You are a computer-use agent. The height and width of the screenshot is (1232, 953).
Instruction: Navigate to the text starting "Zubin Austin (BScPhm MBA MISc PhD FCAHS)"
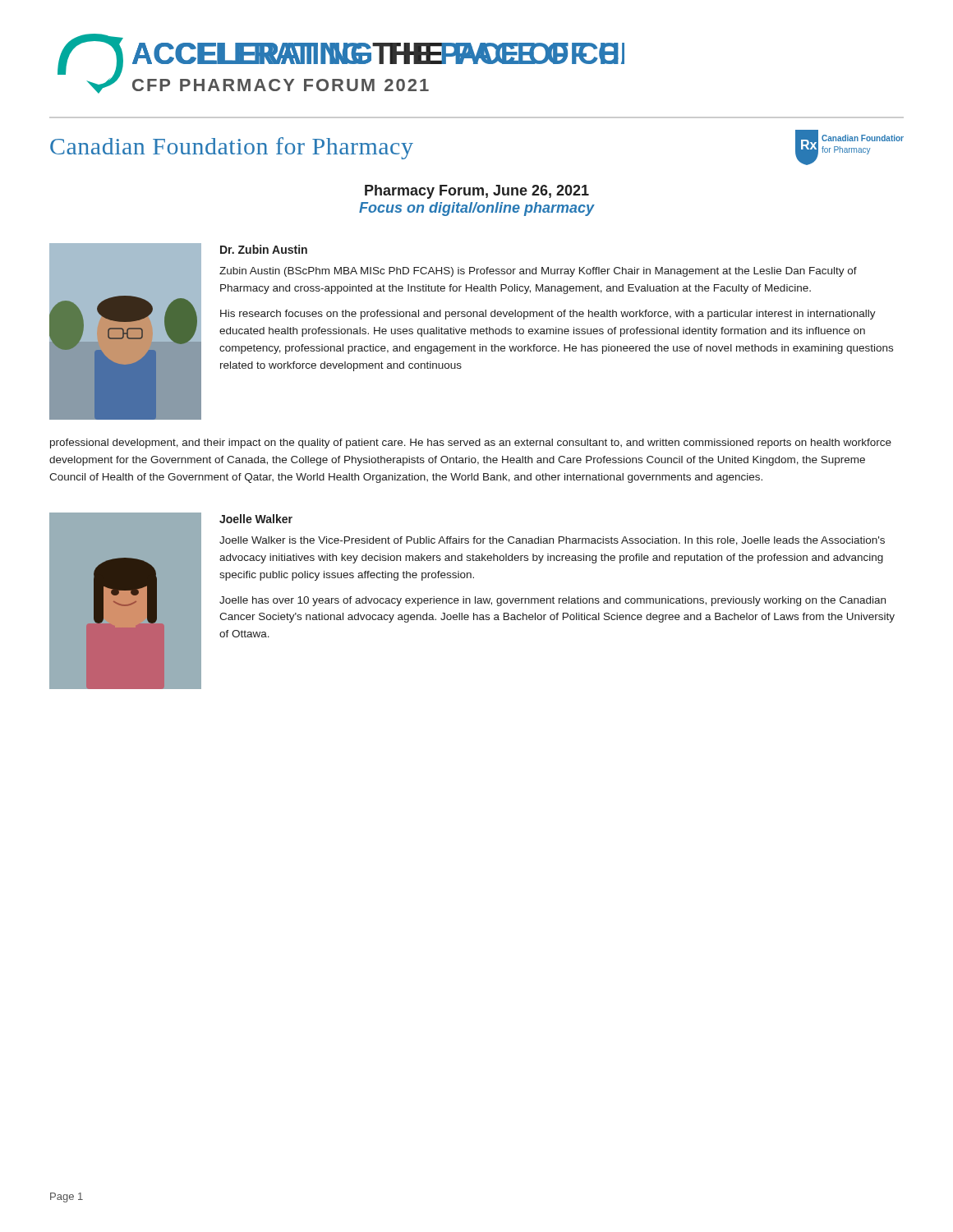(x=538, y=279)
